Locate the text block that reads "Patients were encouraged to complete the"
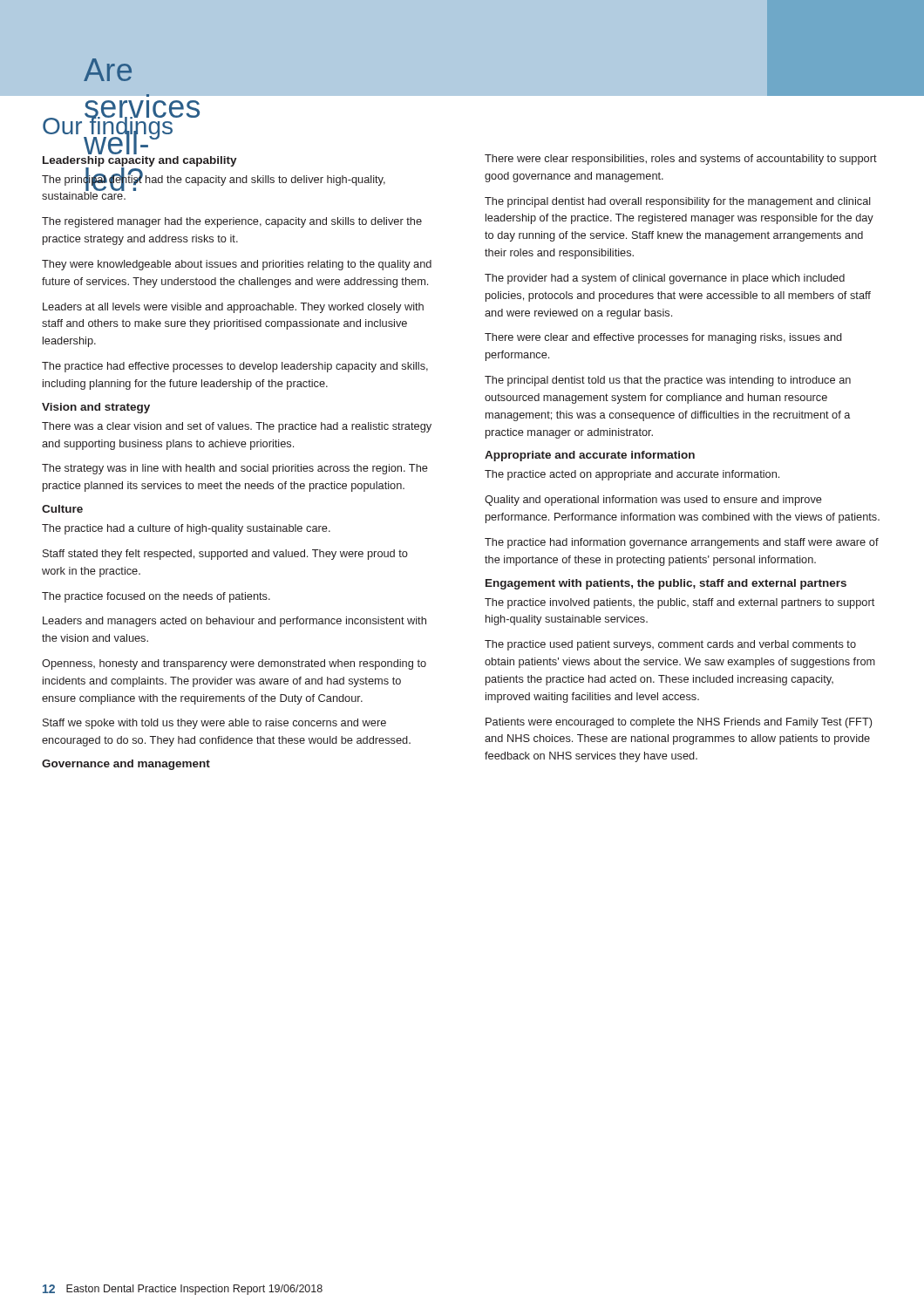924x1308 pixels. coord(683,739)
